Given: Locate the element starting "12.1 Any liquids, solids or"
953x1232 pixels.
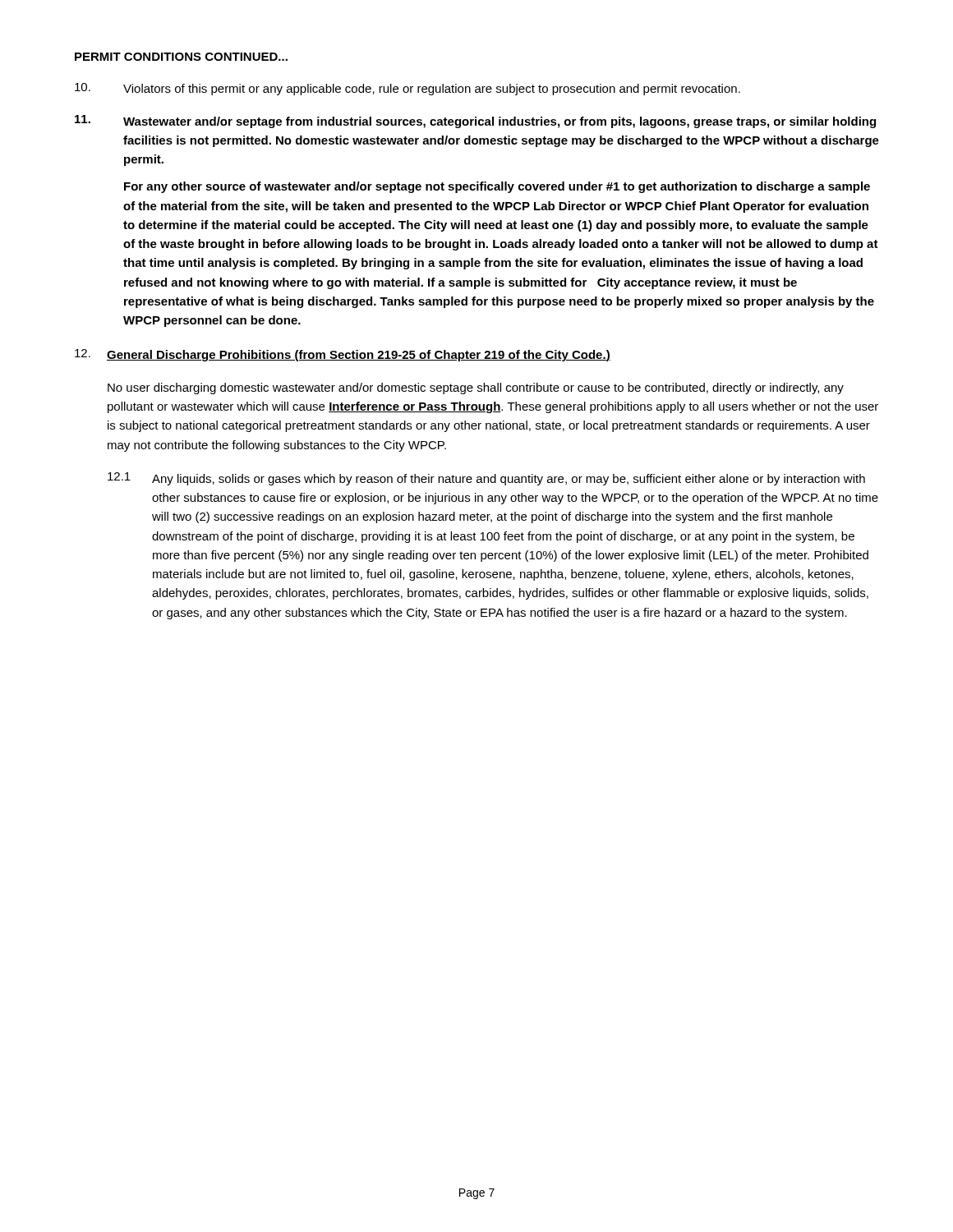Looking at the screenshot, I should pyautogui.click(x=493, y=545).
